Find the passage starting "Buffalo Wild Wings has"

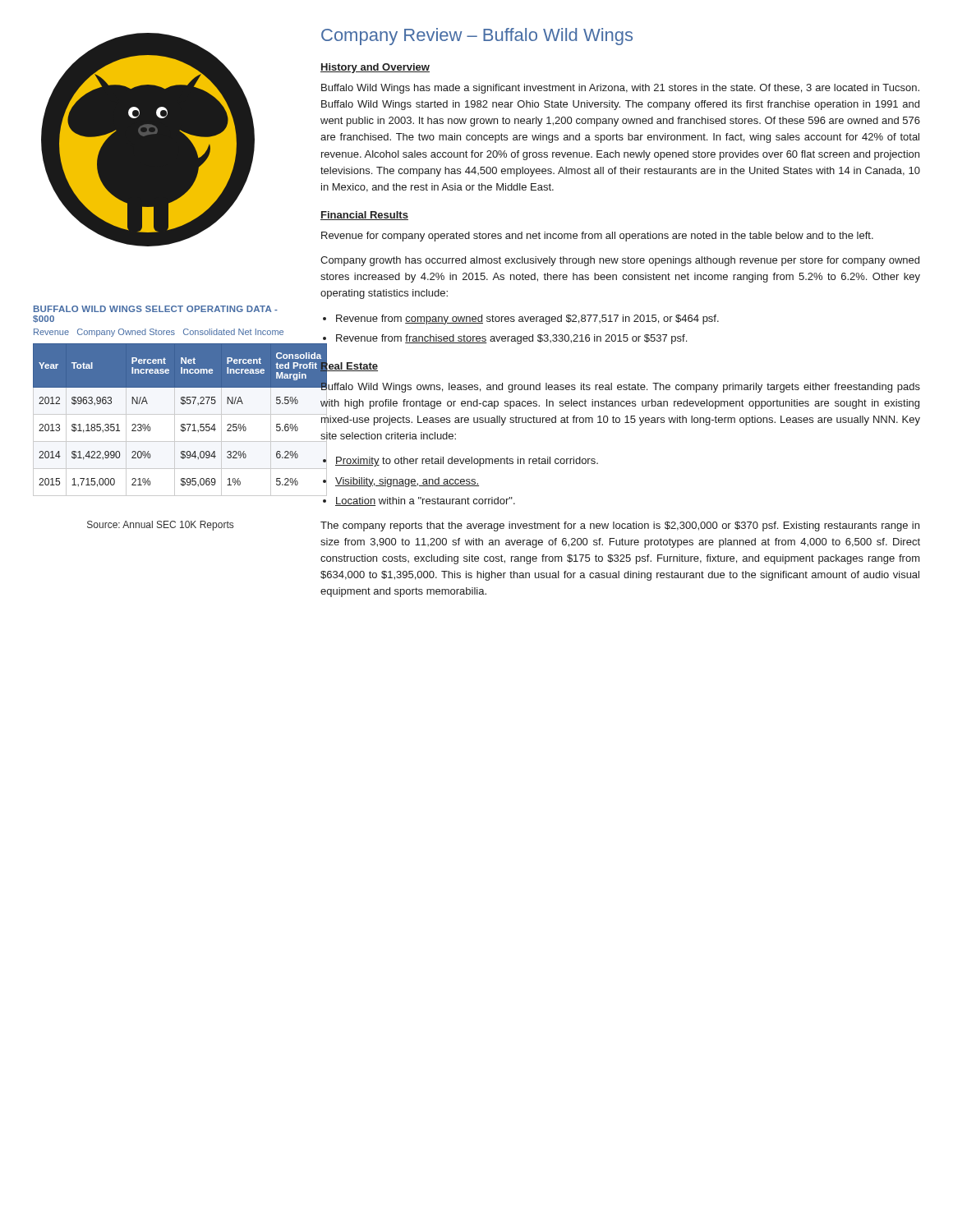pyautogui.click(x=620, y=137)
